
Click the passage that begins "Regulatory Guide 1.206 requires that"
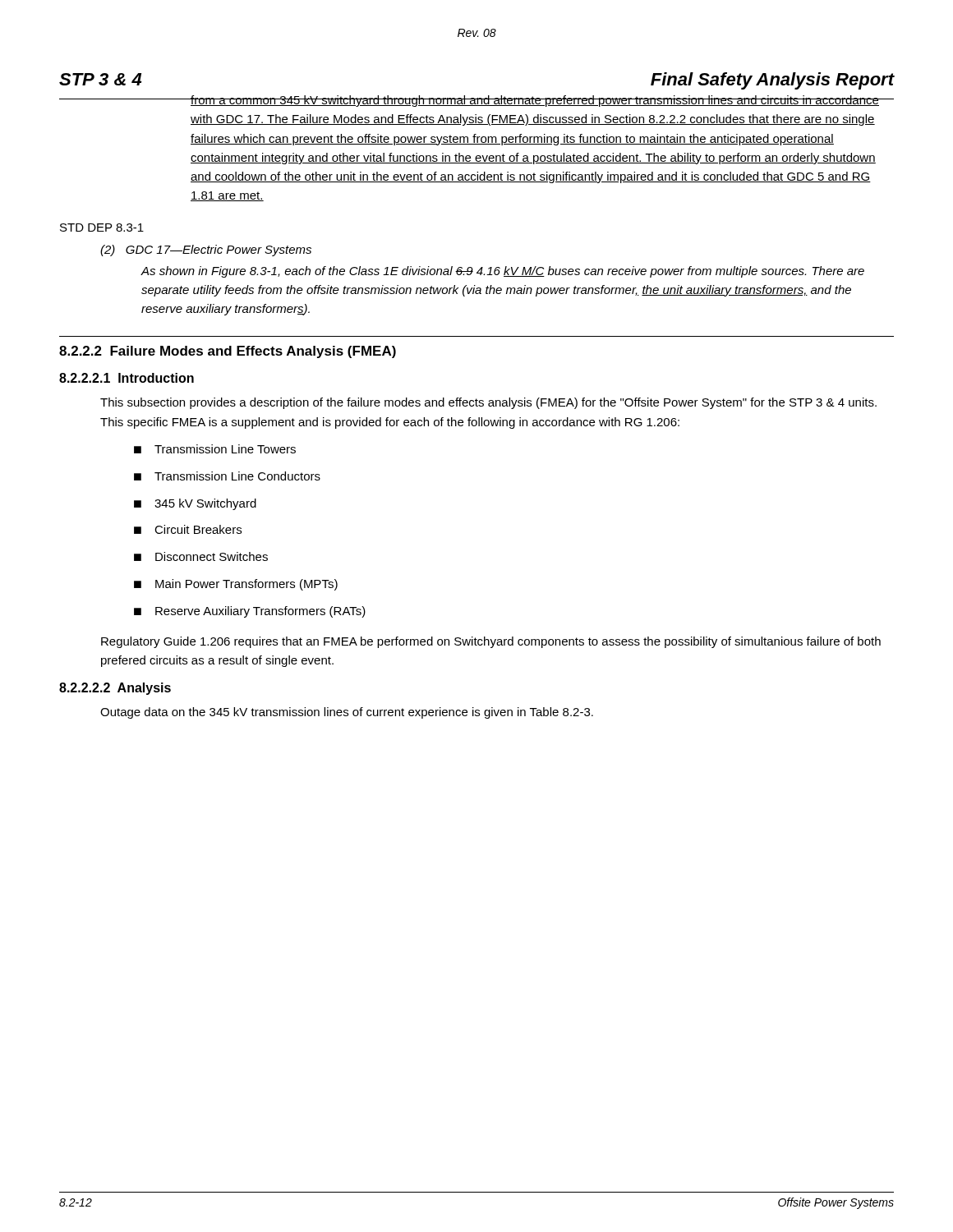point(491,651)
